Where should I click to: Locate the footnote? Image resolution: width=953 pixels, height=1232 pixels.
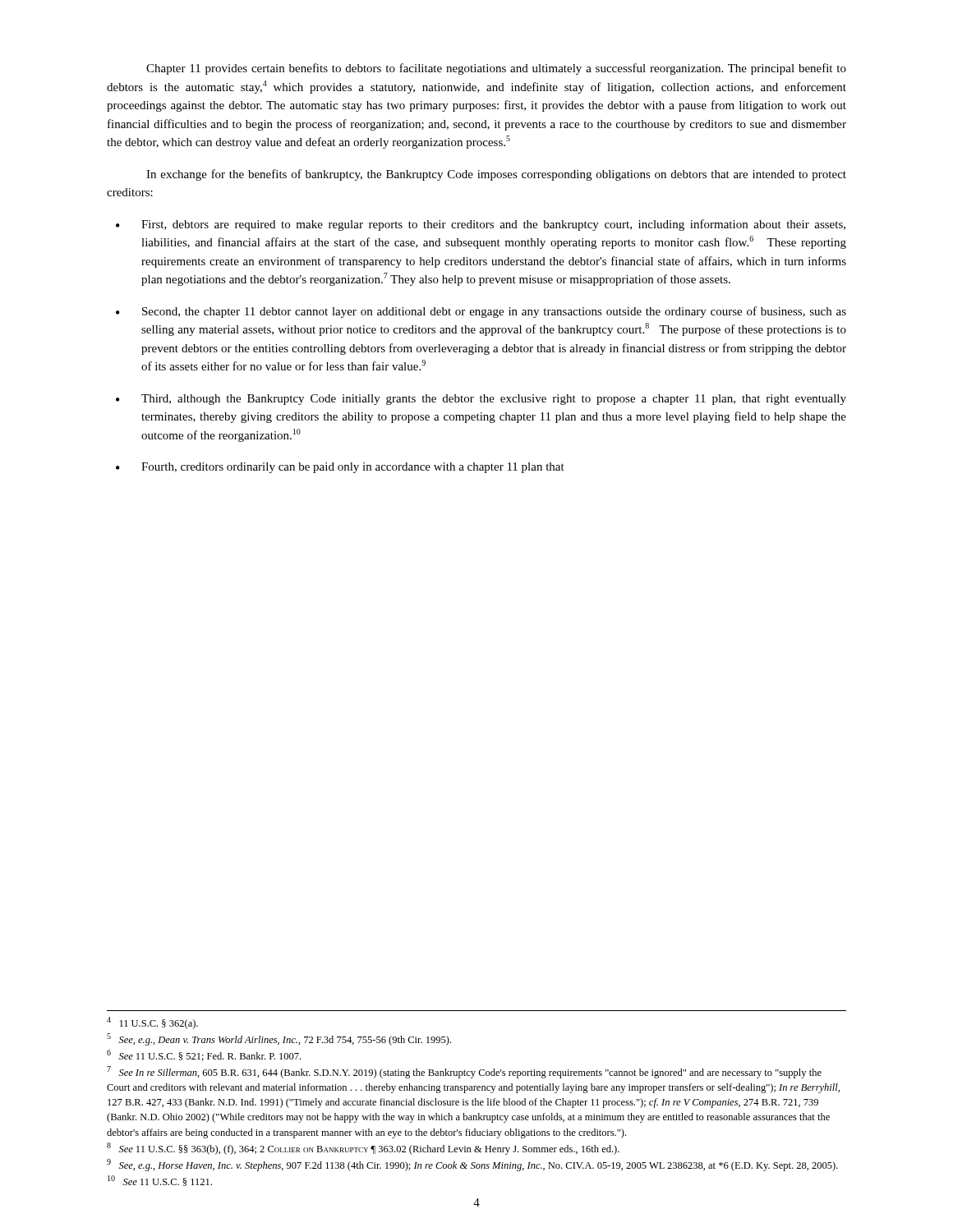point(476,1102)
